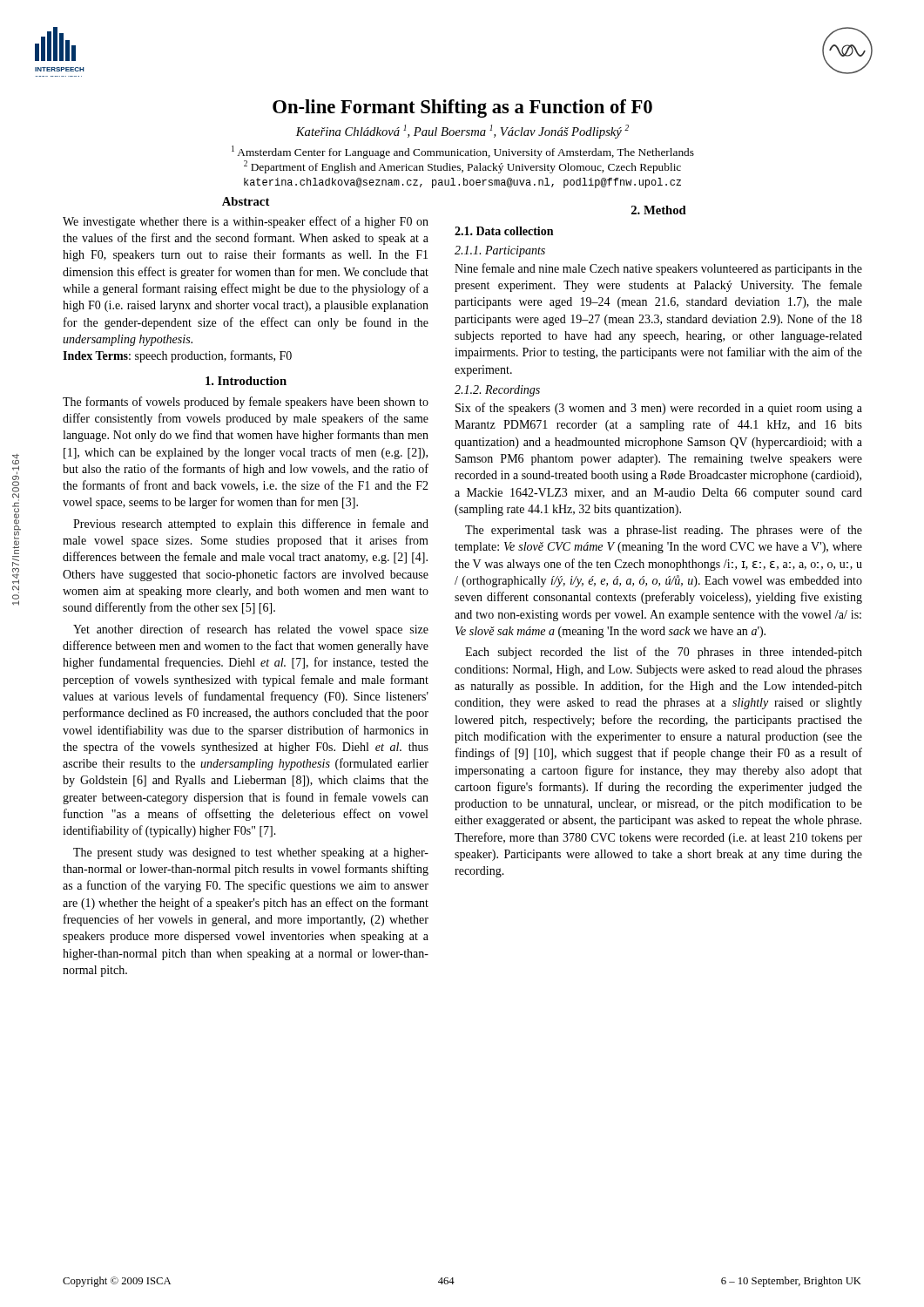Select the region starting "1. Introduction"

246,380
